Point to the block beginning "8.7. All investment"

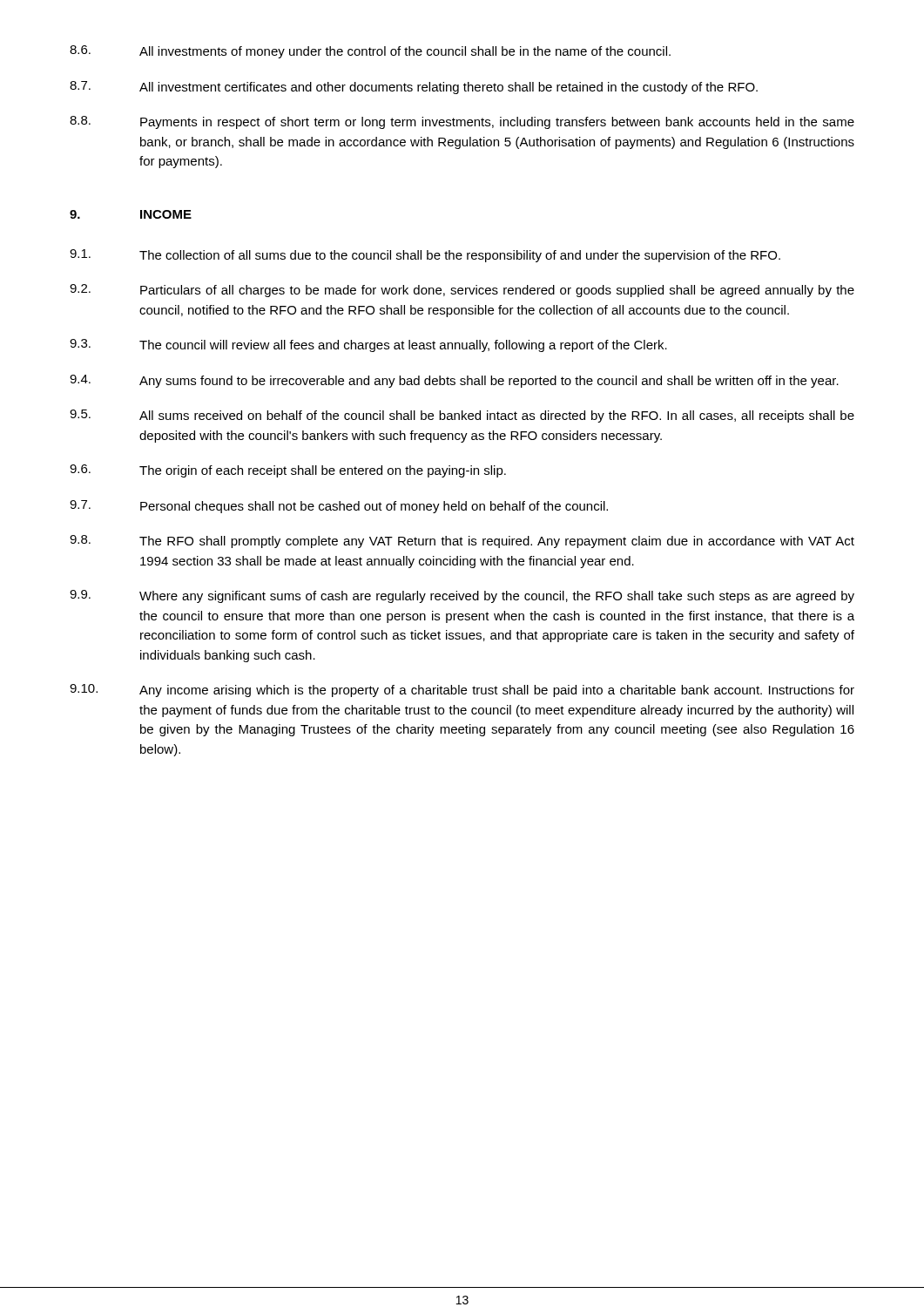coord(462,87)
